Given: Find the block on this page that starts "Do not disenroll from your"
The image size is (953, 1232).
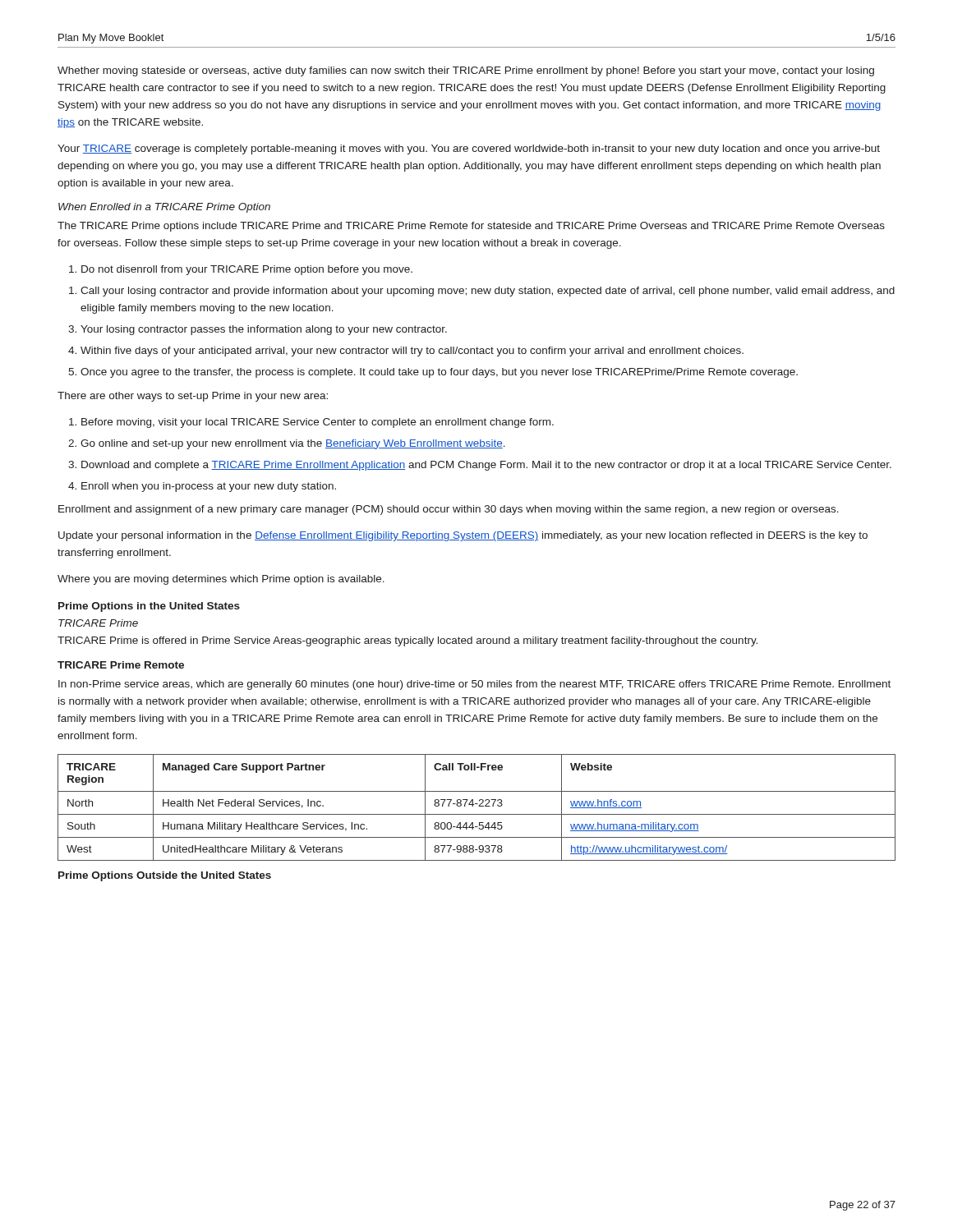Looking at the screenshot, I should click(241, 270).
